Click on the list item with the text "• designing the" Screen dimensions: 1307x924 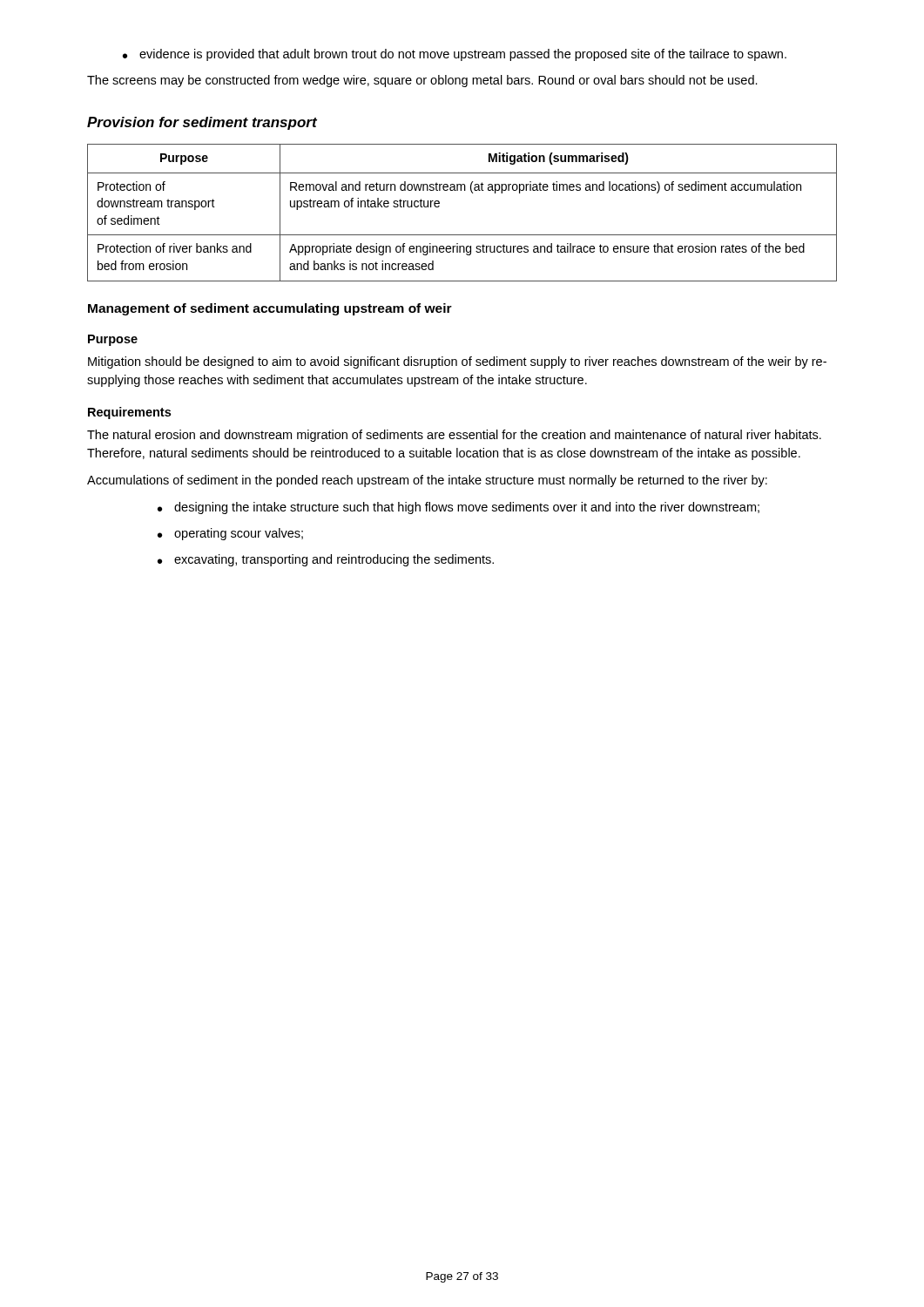coord(497,509)
